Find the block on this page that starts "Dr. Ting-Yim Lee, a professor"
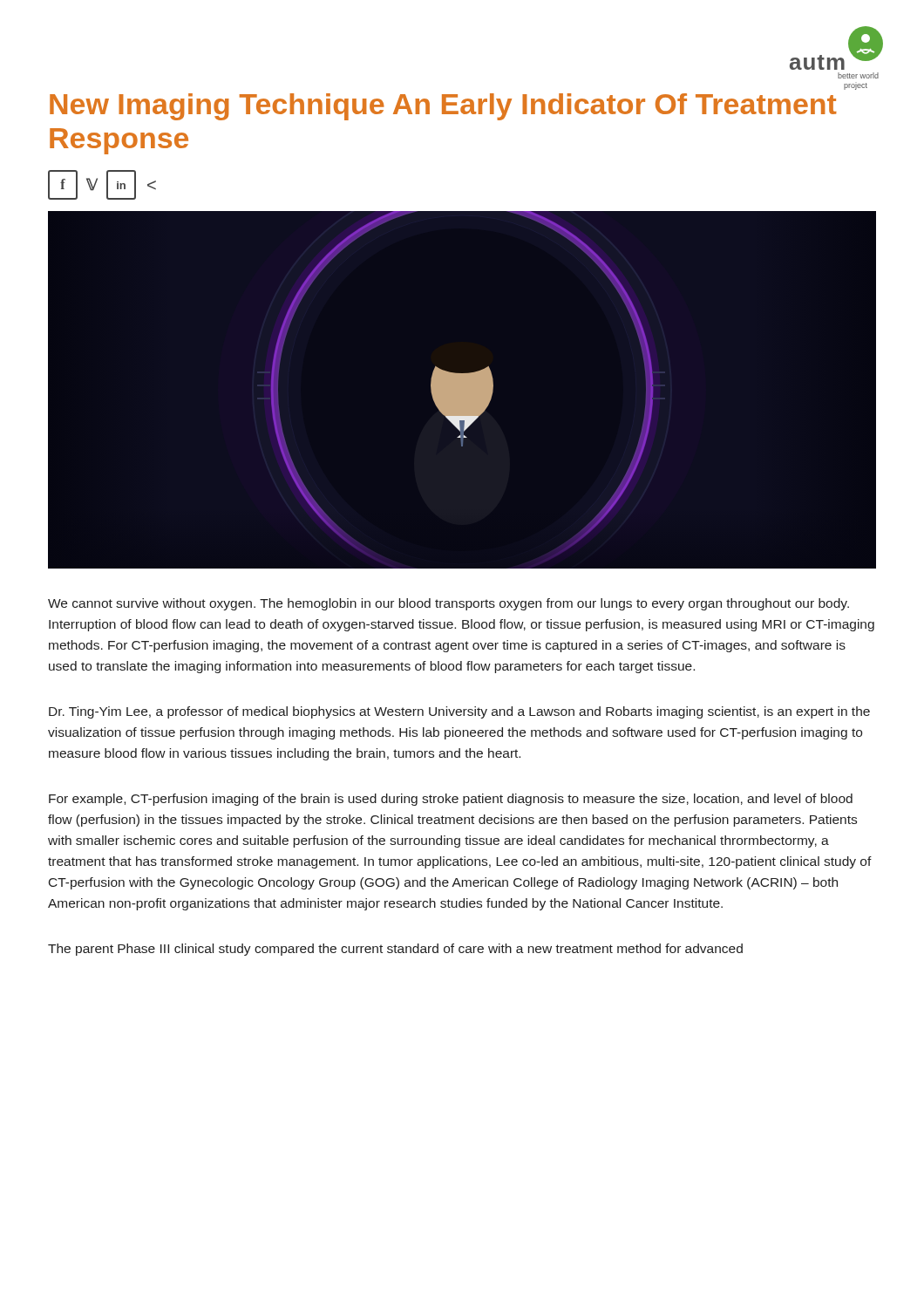The image size is (924, 1308). pyautogui.click(x=459, y=732)
